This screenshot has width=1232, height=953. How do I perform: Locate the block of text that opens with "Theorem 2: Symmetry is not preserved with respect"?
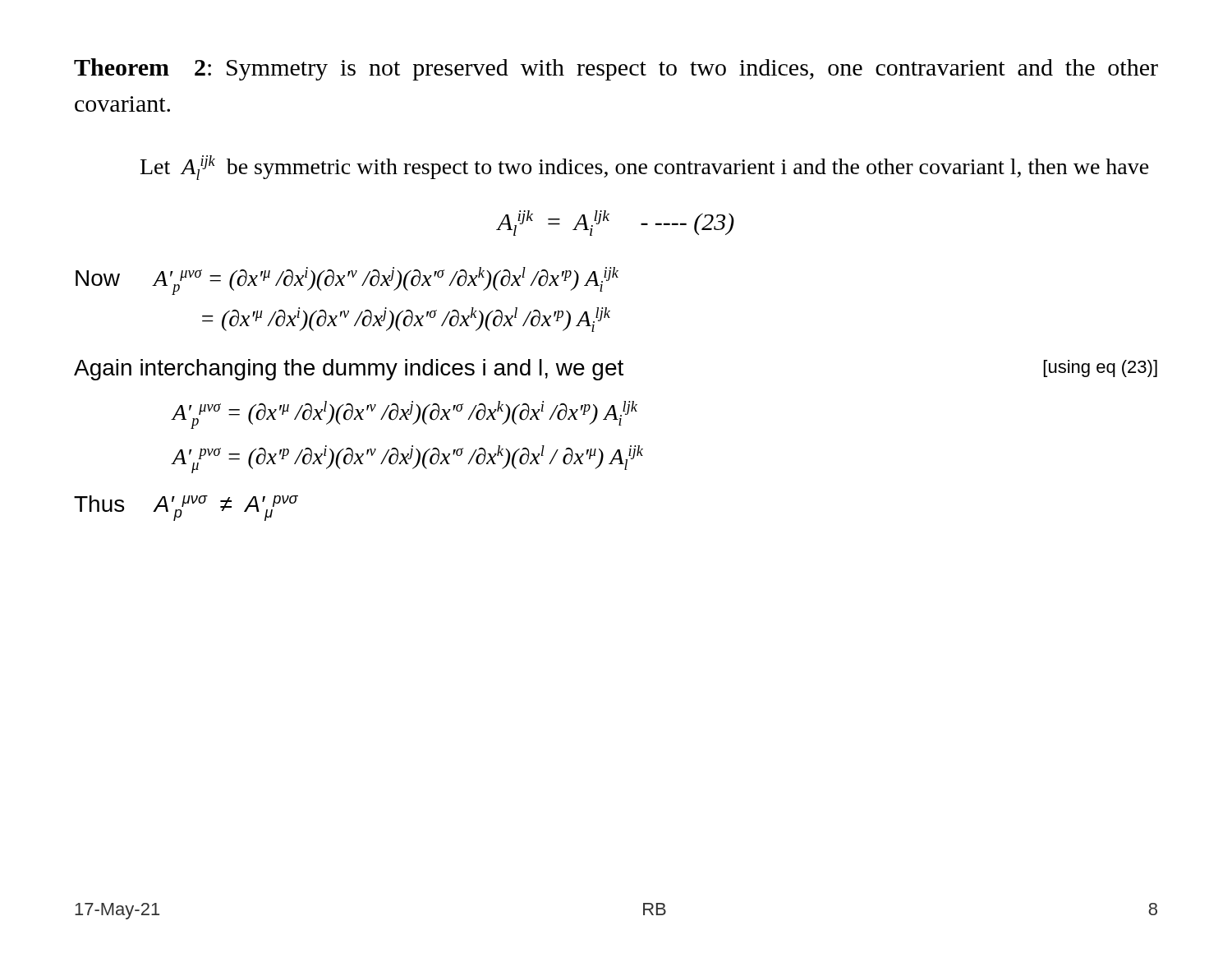pos(616,85)
